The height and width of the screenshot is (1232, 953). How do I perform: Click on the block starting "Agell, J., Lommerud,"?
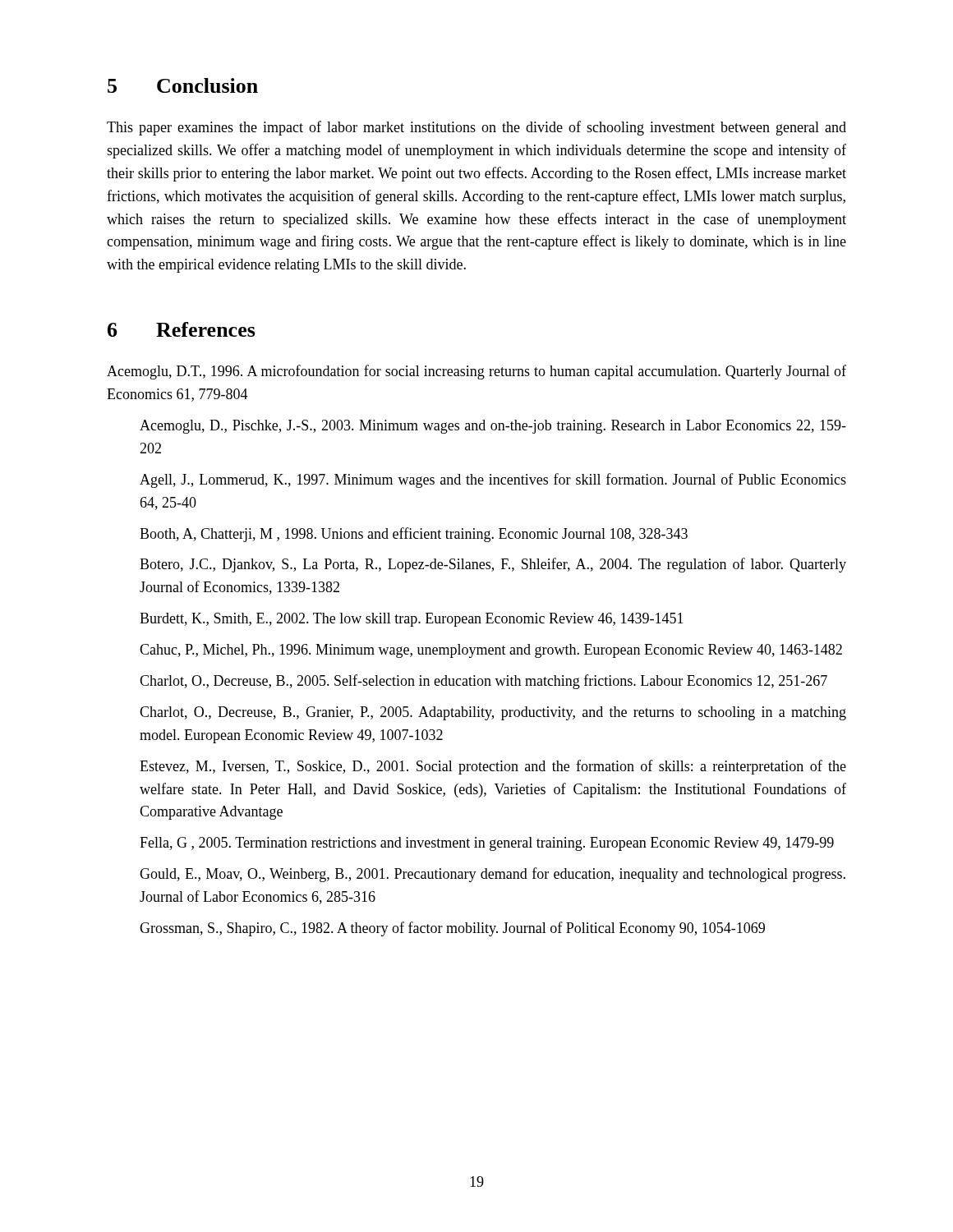click(493, 491)
